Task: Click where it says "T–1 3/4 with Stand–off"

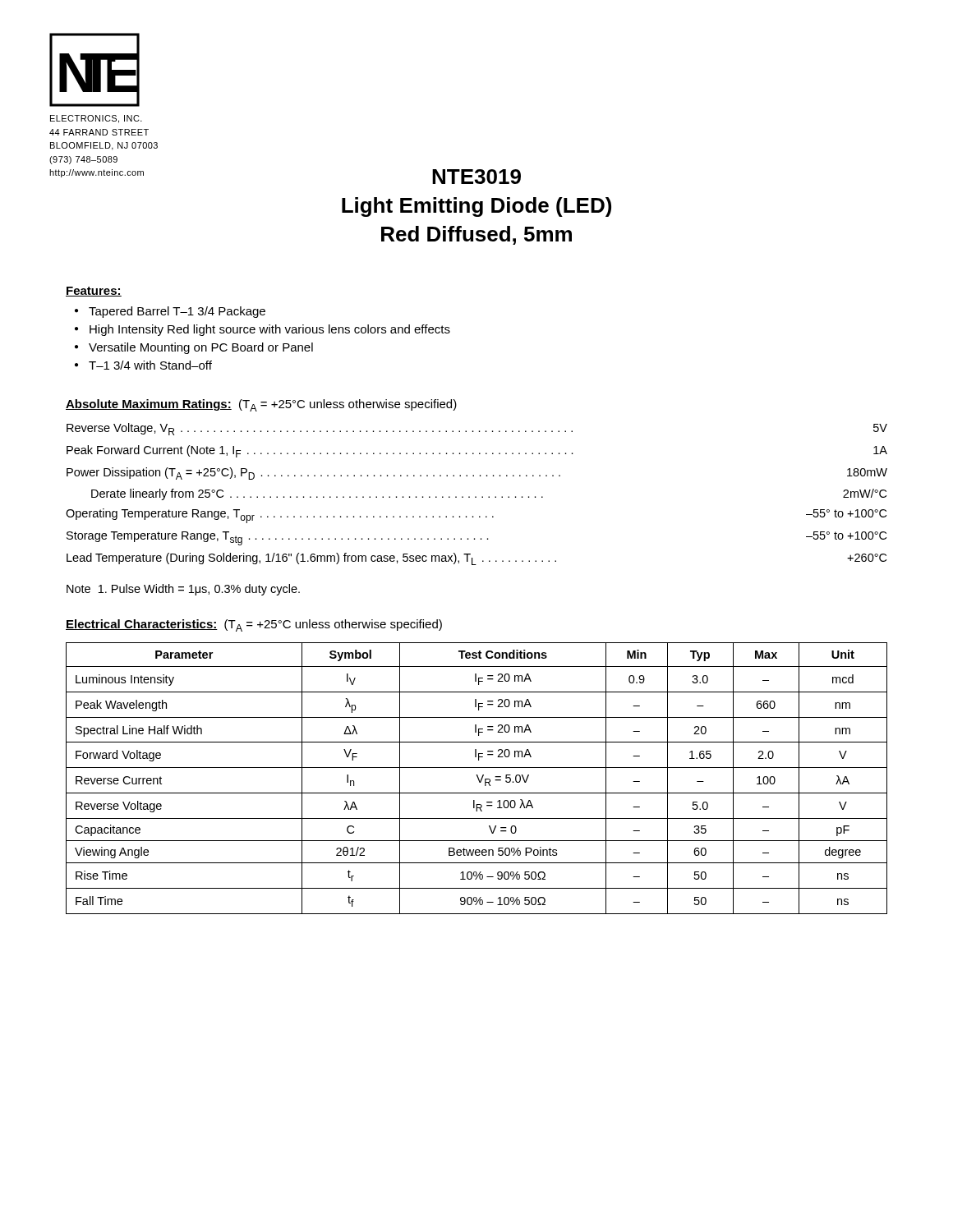Action: click(x=143, y=365)
